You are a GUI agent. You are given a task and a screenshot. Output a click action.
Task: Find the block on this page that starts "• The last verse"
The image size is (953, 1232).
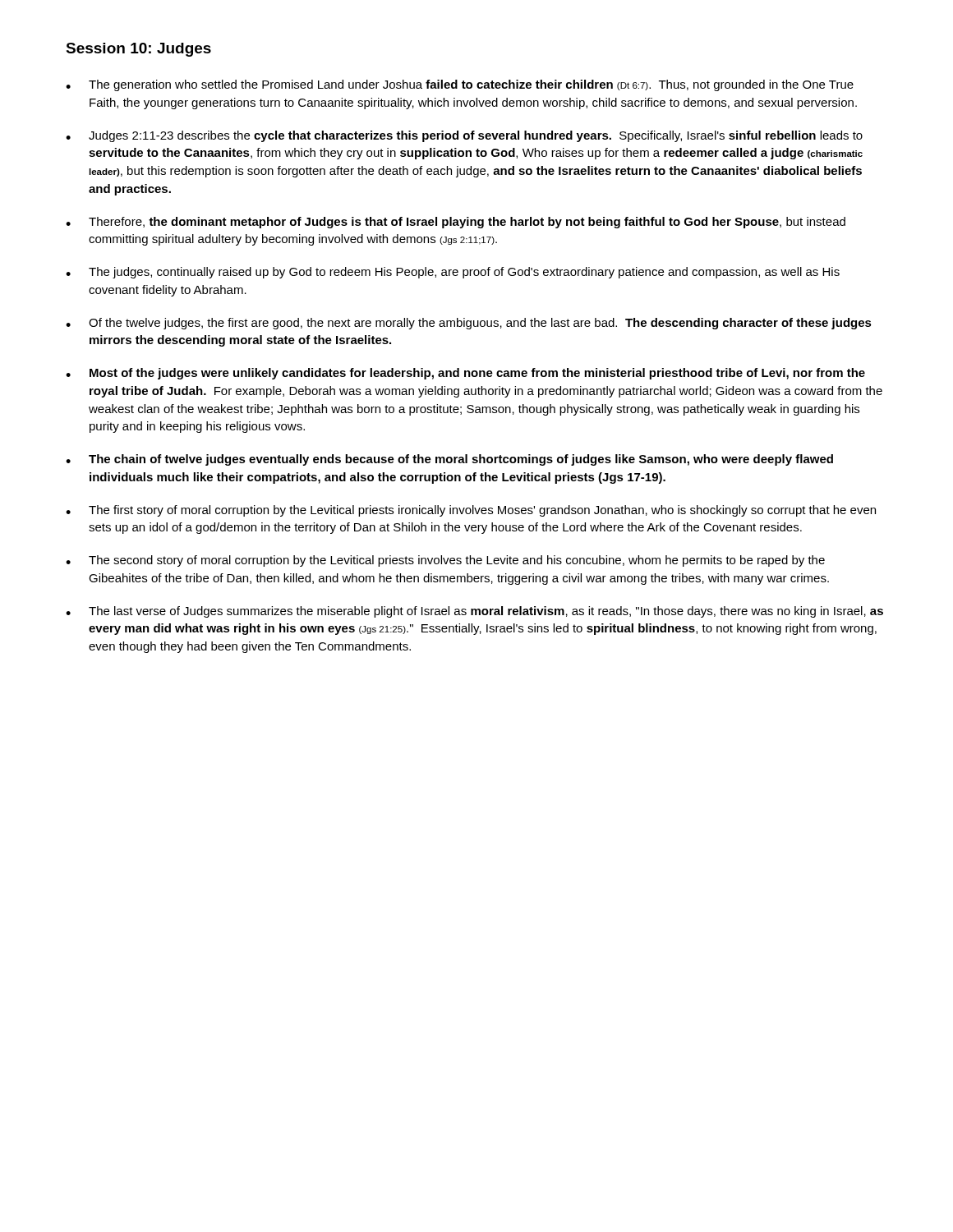point(476,628)
